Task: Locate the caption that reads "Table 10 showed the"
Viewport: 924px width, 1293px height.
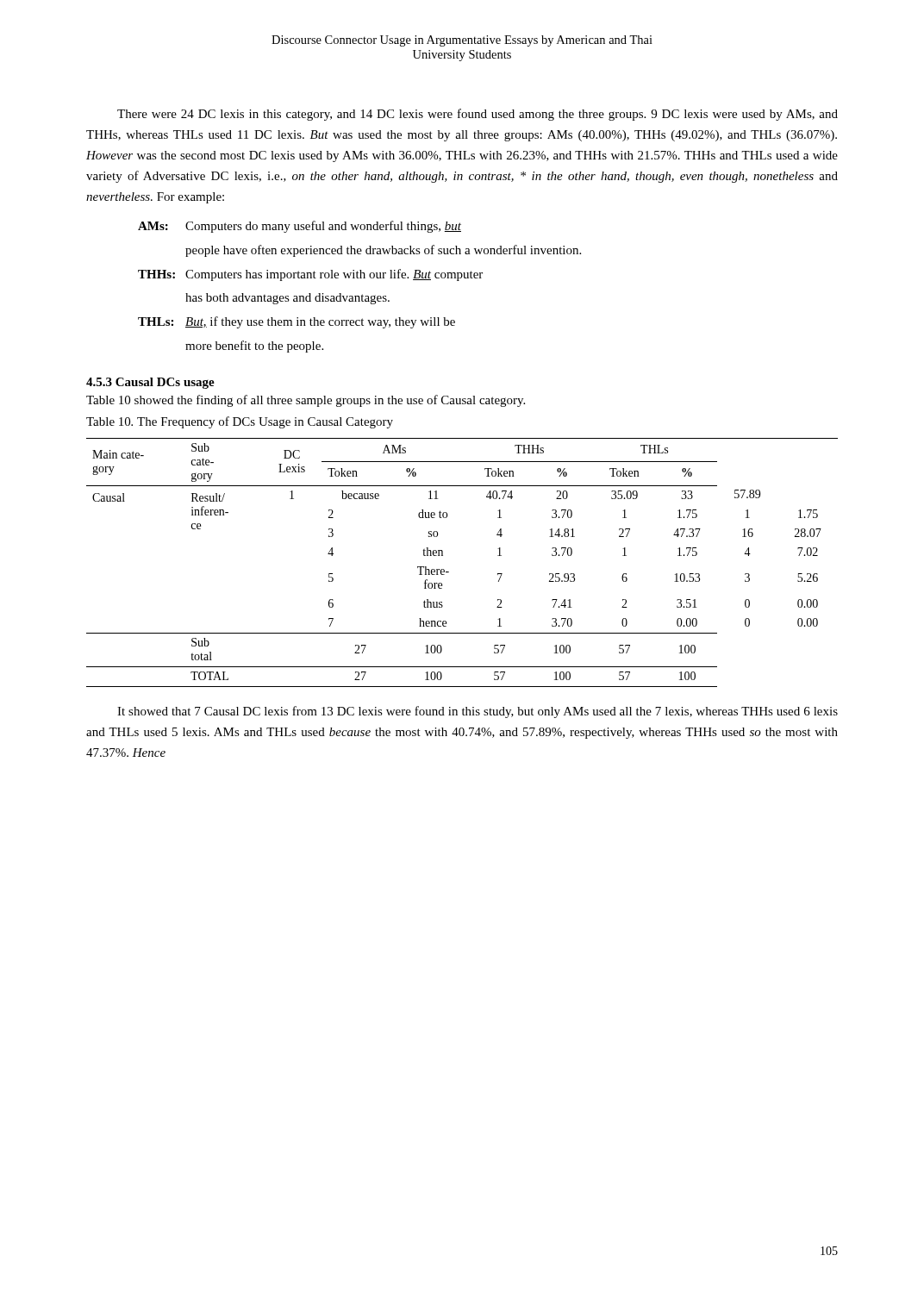Action: pyautogui.click(x=306, y=400)
